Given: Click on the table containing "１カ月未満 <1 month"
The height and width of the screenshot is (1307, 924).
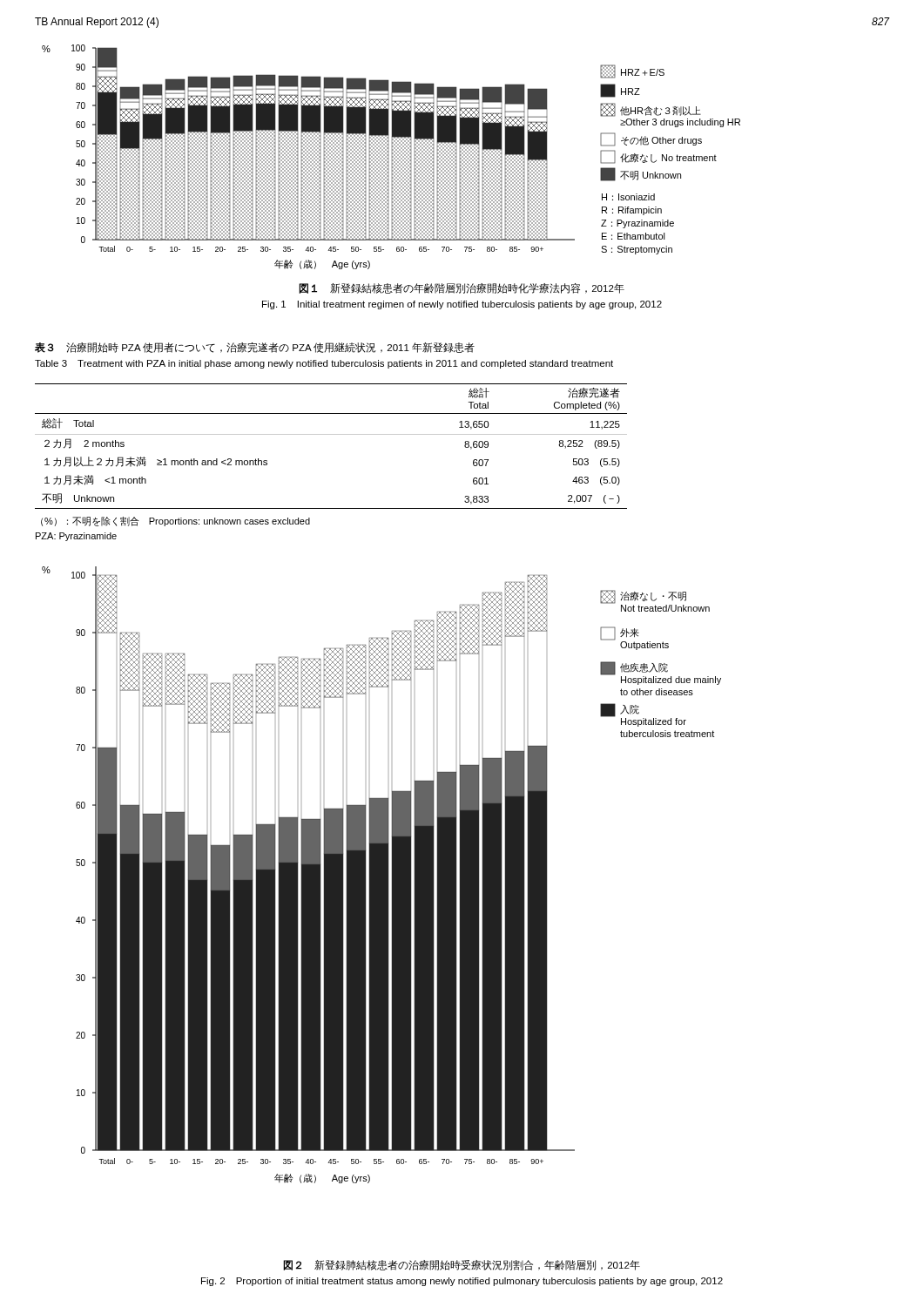Looking at the screenshot, I should (340, 446).
